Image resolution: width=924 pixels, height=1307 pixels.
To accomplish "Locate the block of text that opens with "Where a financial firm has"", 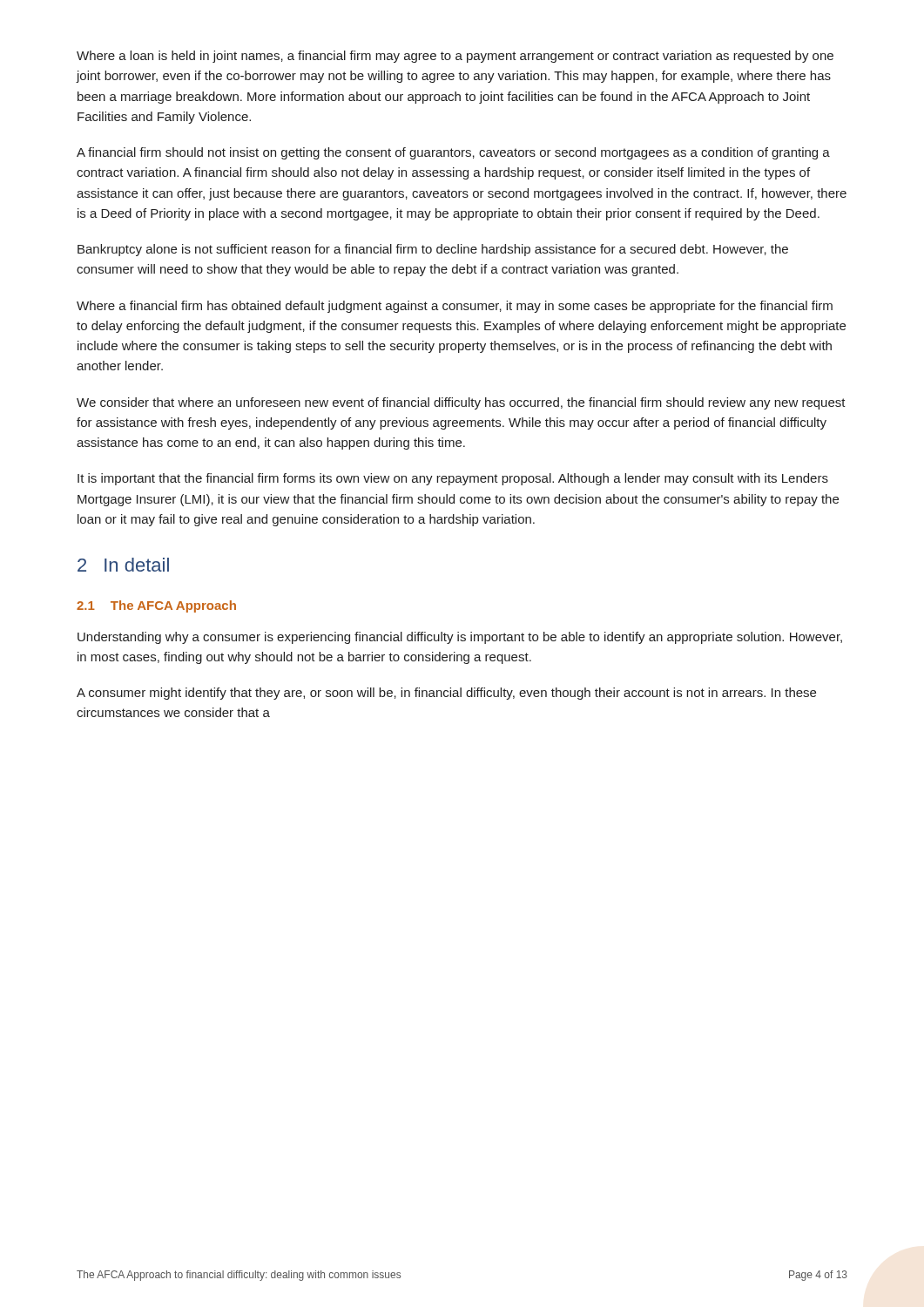I will [x=462, y=336].
